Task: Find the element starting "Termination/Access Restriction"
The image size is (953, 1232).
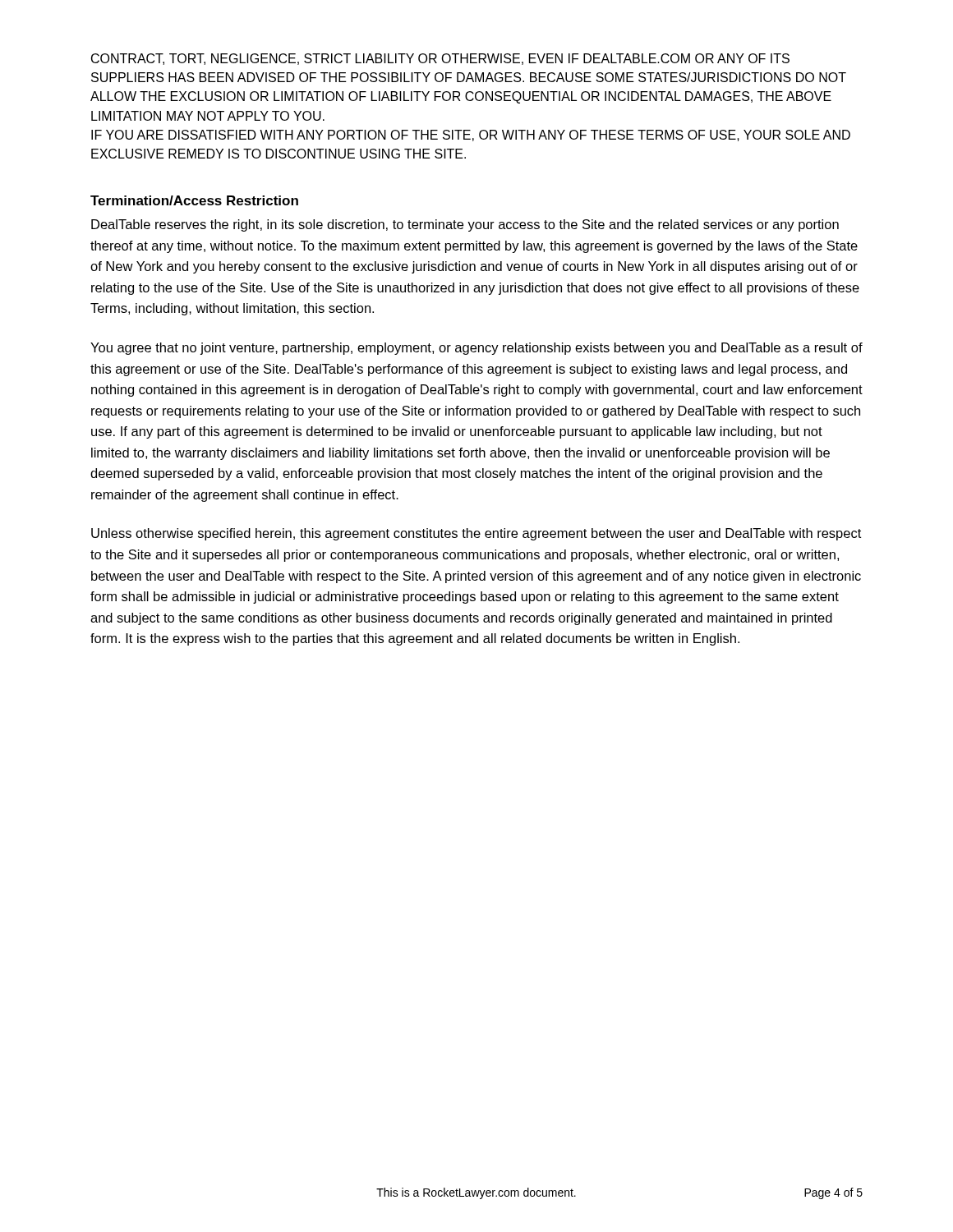Action: click(x=195, y=201)
